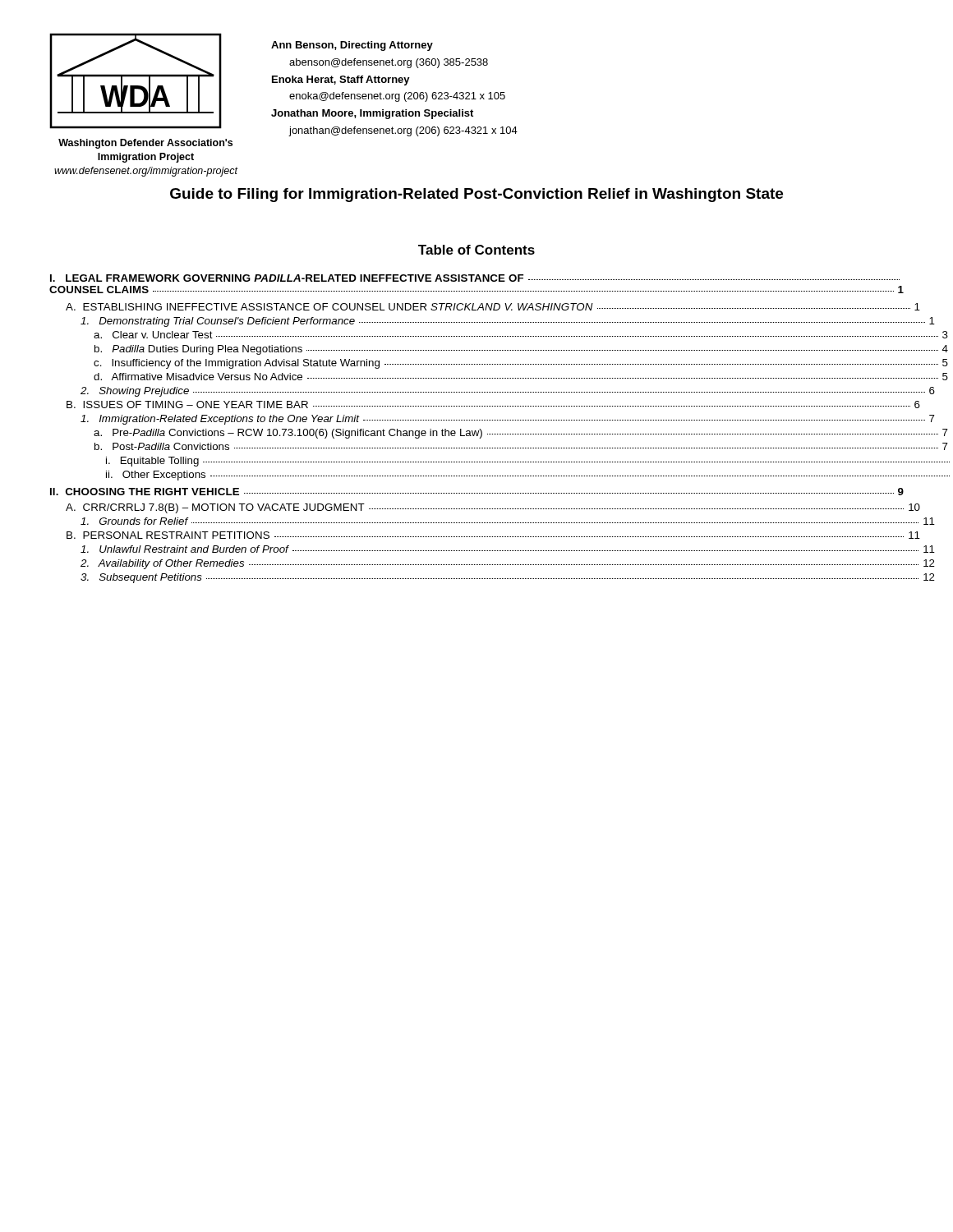Locate the text "Immigration-Related Exceptions to the One Year Limit 7"
This screenshot has width=953, height=1232.
pos(476,419)
